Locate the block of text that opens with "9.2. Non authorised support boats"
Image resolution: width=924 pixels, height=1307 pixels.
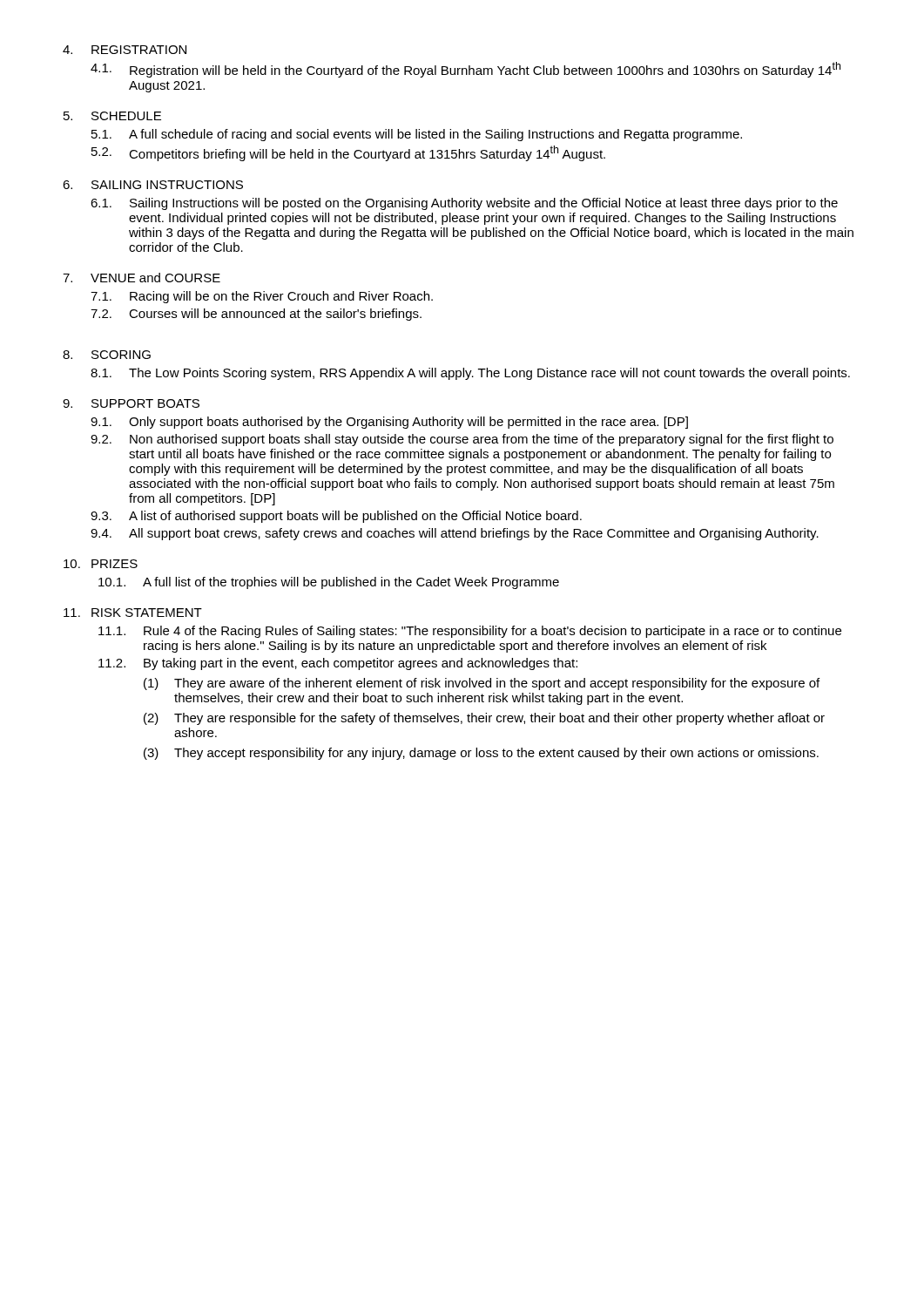(476, 468)
